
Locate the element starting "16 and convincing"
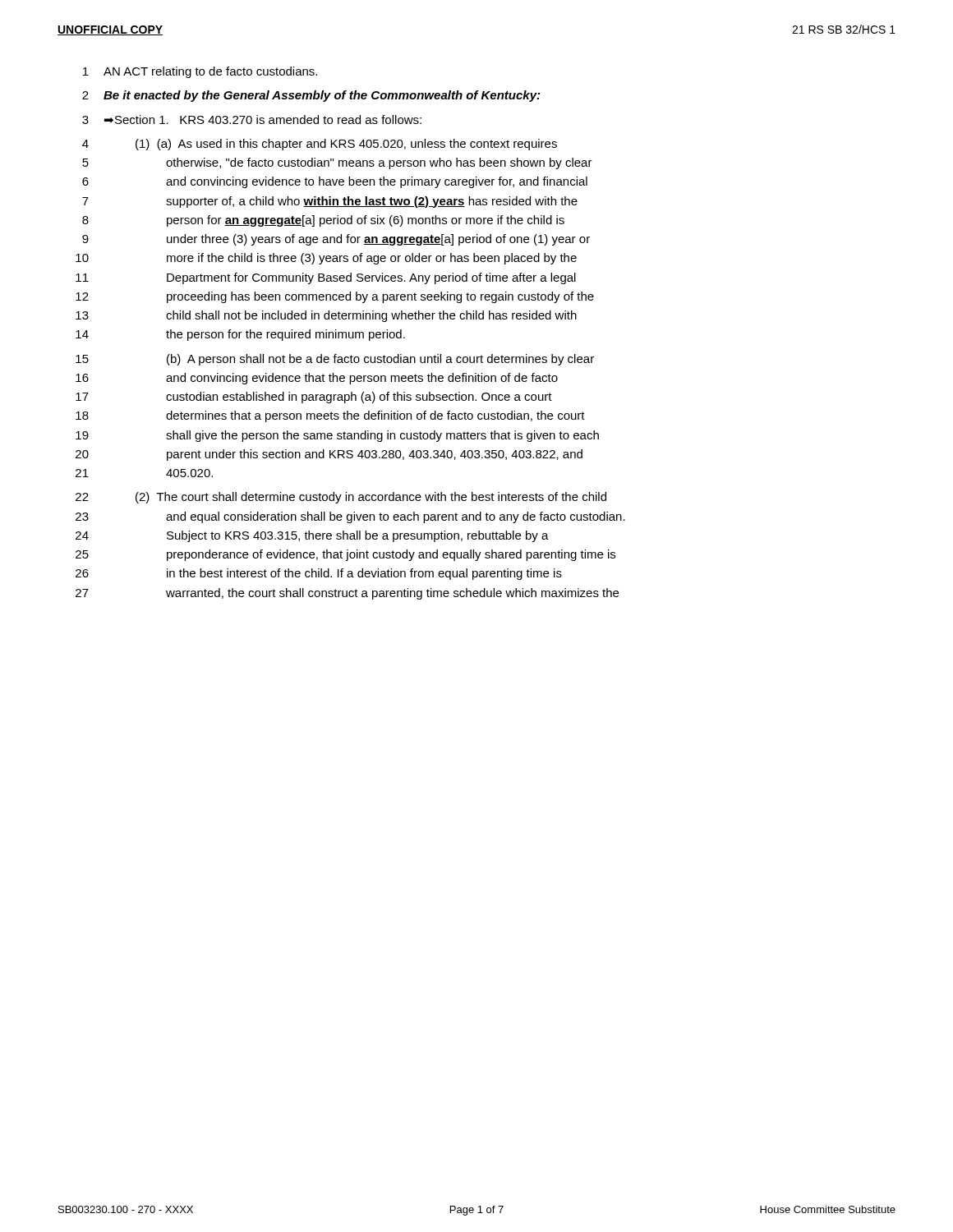(476, 377)
